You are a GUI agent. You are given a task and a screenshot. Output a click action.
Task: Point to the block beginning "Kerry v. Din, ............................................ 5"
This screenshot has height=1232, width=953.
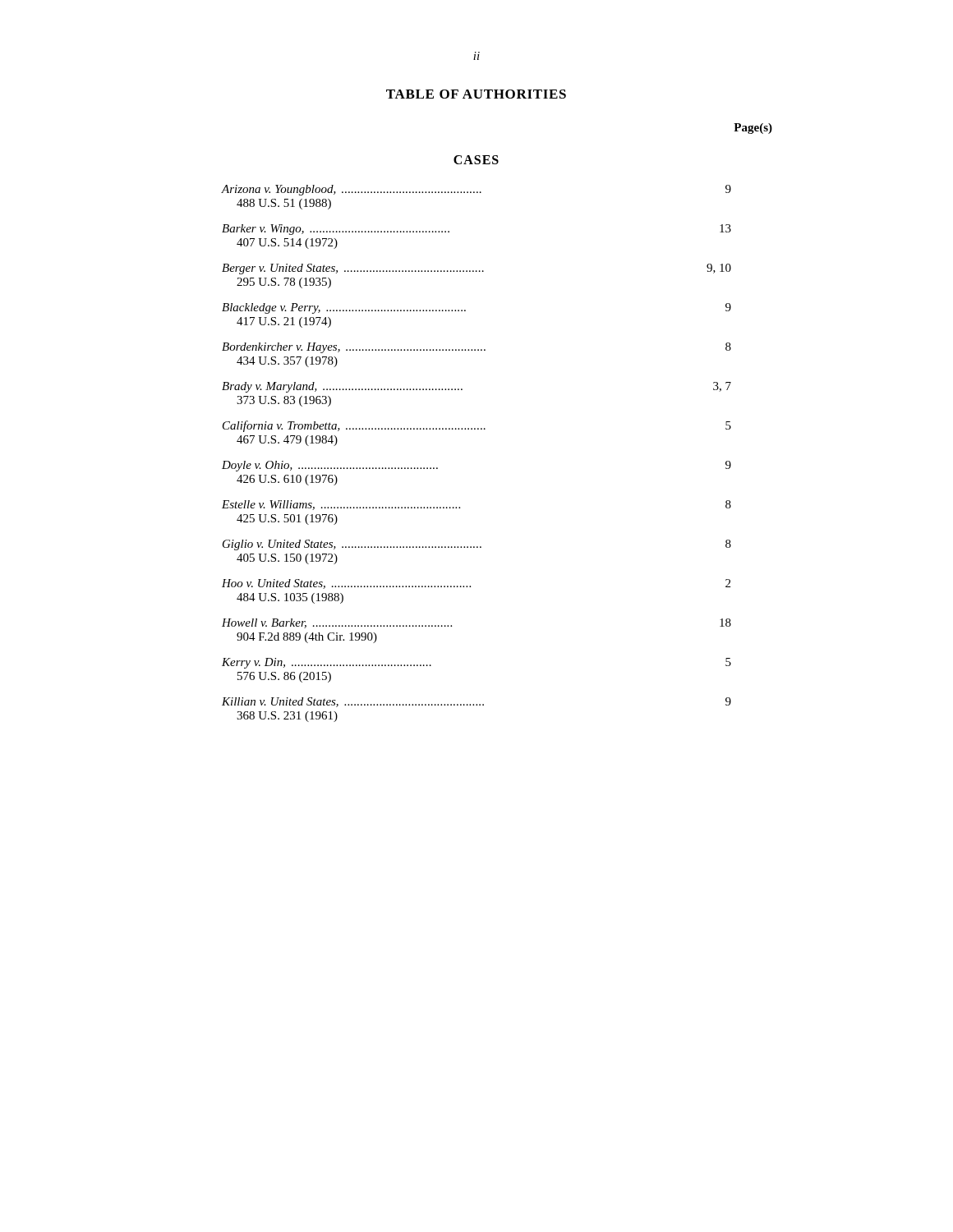(x=258, y=663)
